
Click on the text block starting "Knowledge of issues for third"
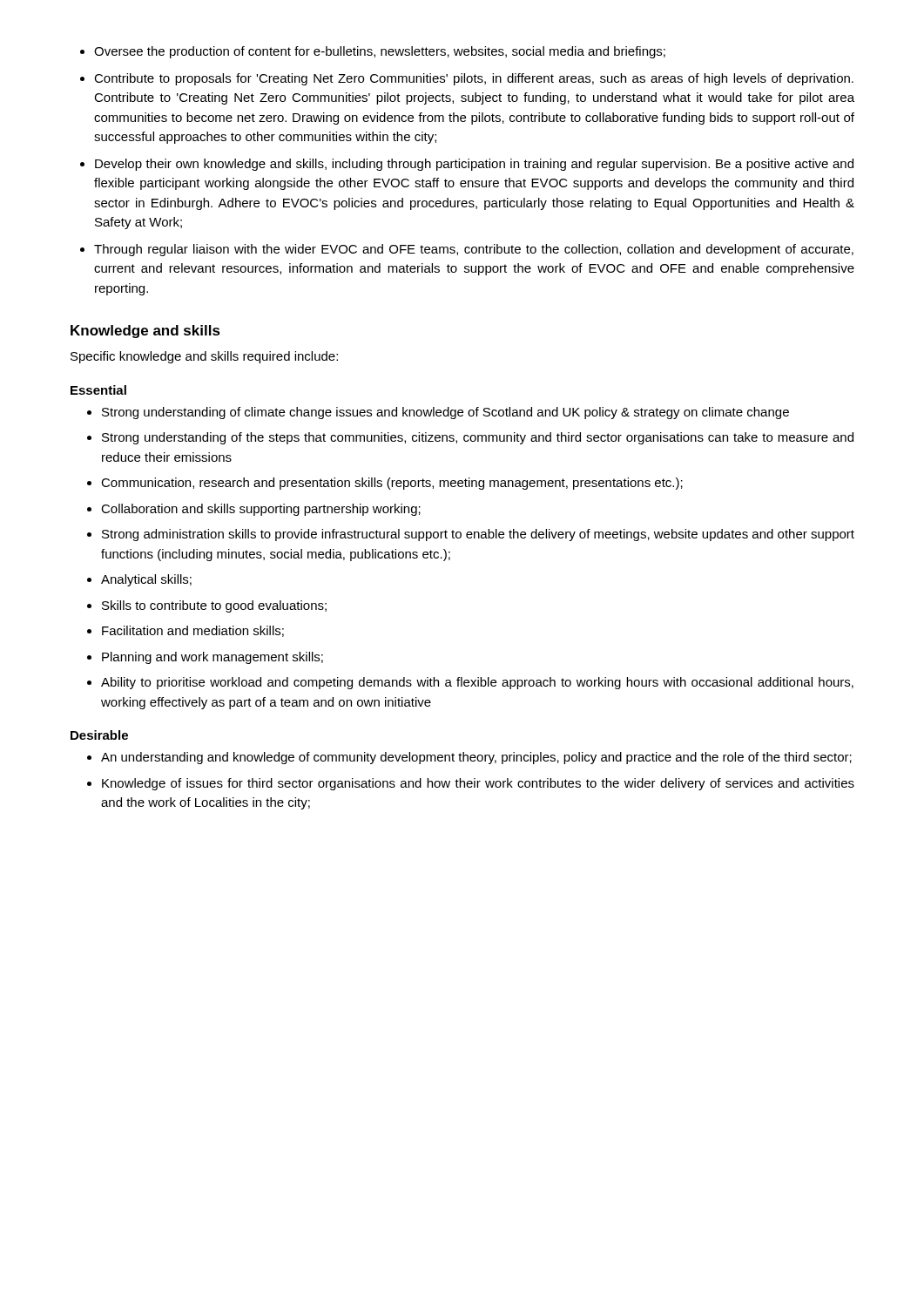pyautogui.click(x=478, y=793)
